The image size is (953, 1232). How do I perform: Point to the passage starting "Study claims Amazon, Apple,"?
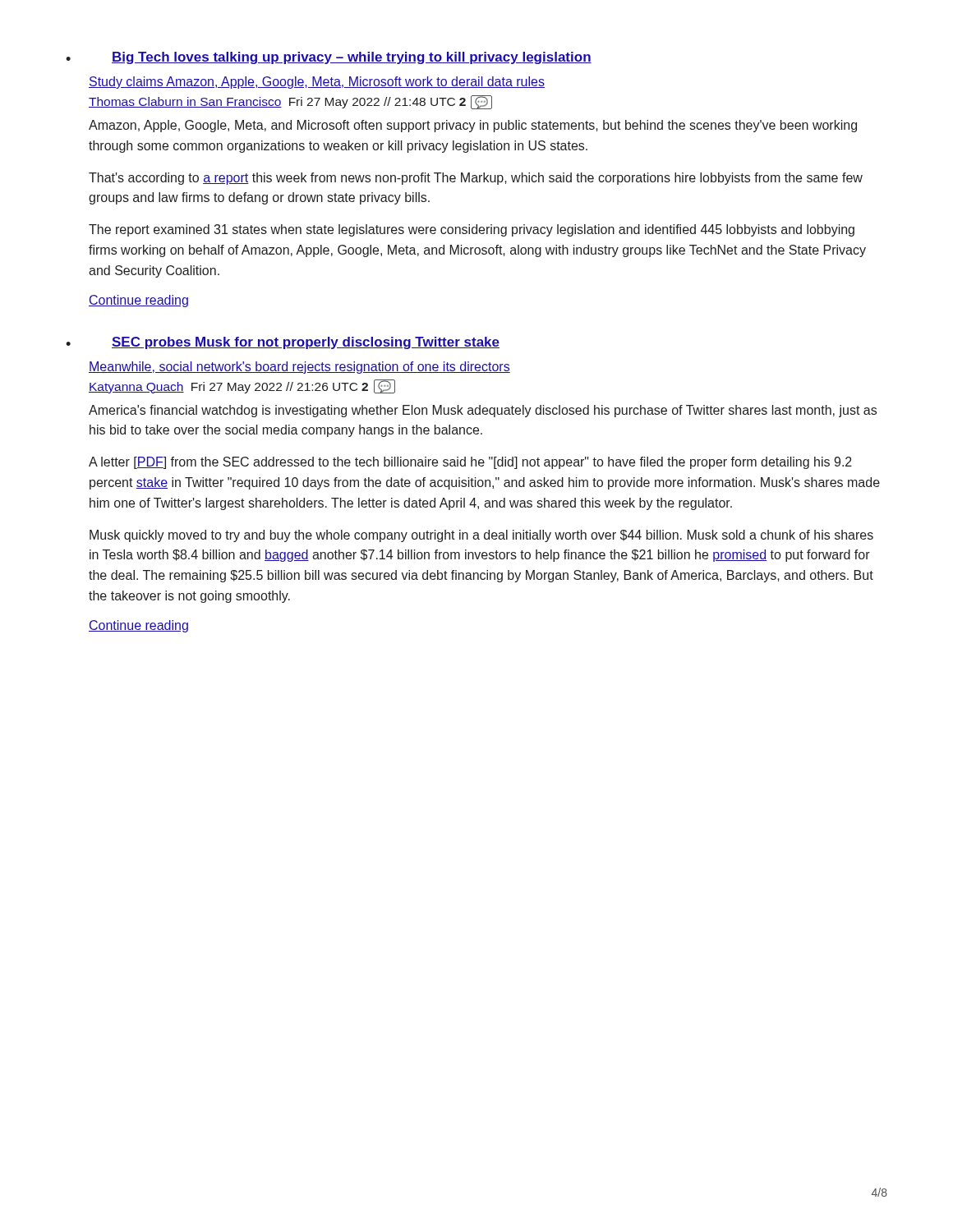click(x=317, y=82)
